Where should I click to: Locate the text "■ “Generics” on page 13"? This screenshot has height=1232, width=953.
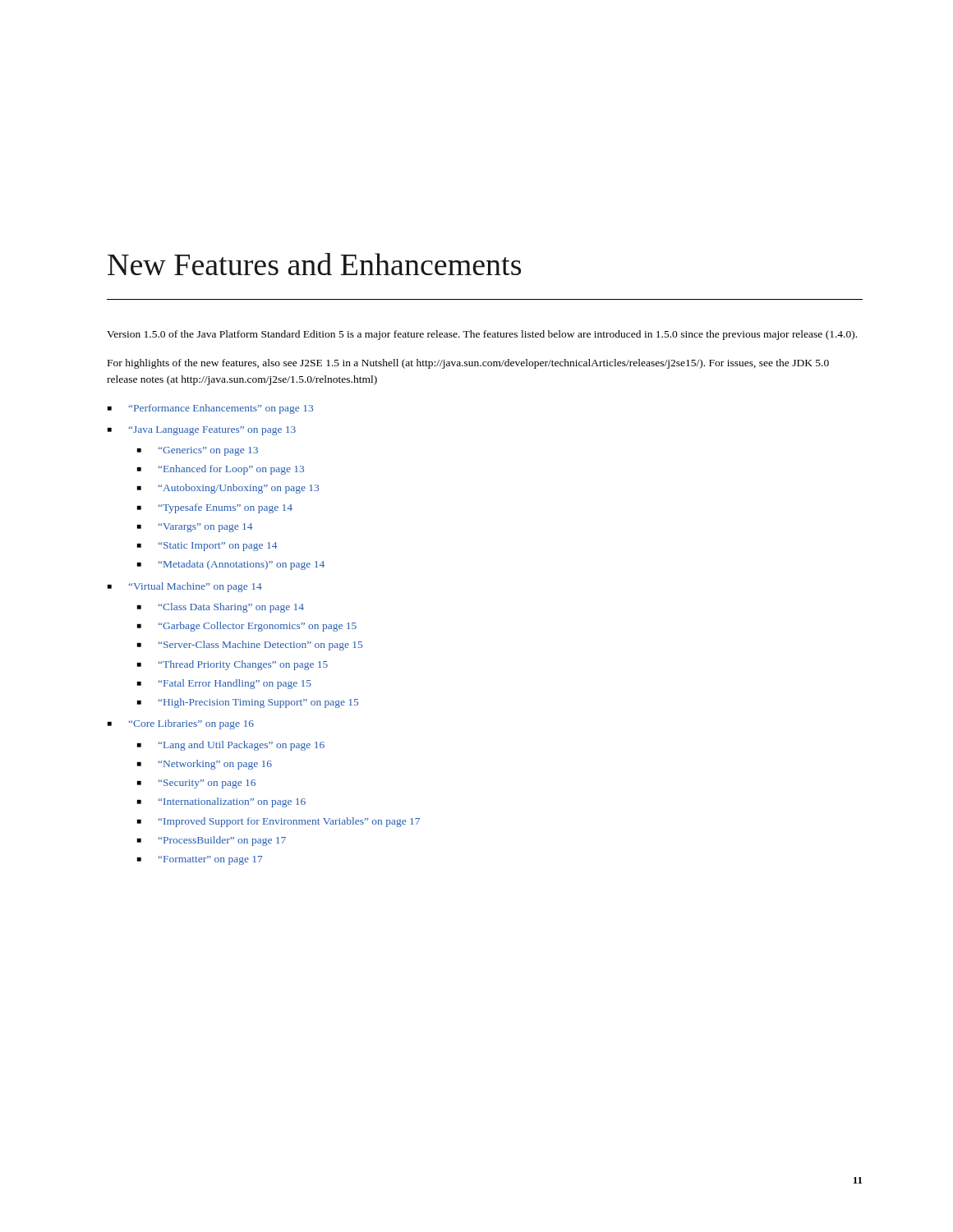pos(198,451)
